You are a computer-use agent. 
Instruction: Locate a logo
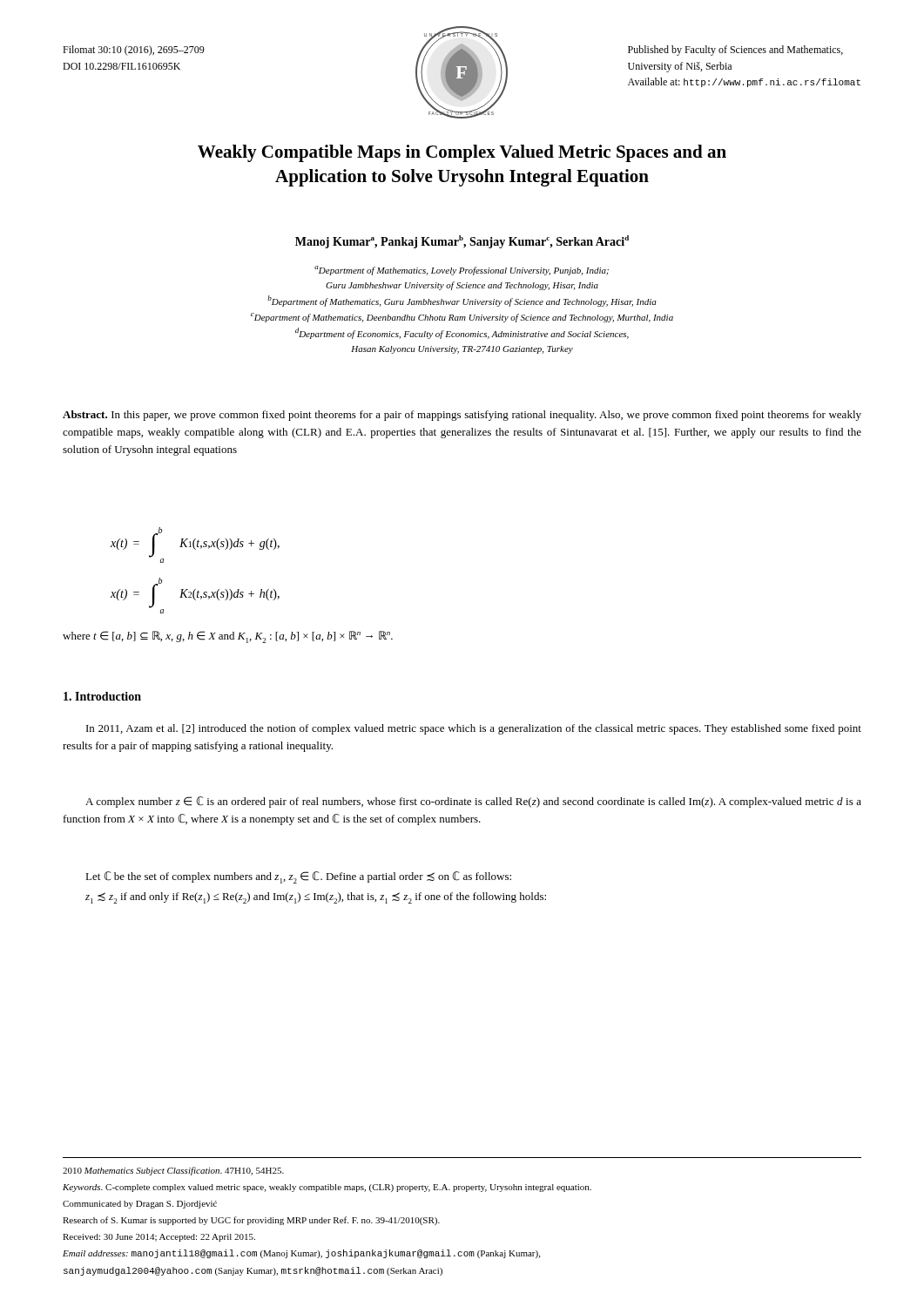coord(462,74)
